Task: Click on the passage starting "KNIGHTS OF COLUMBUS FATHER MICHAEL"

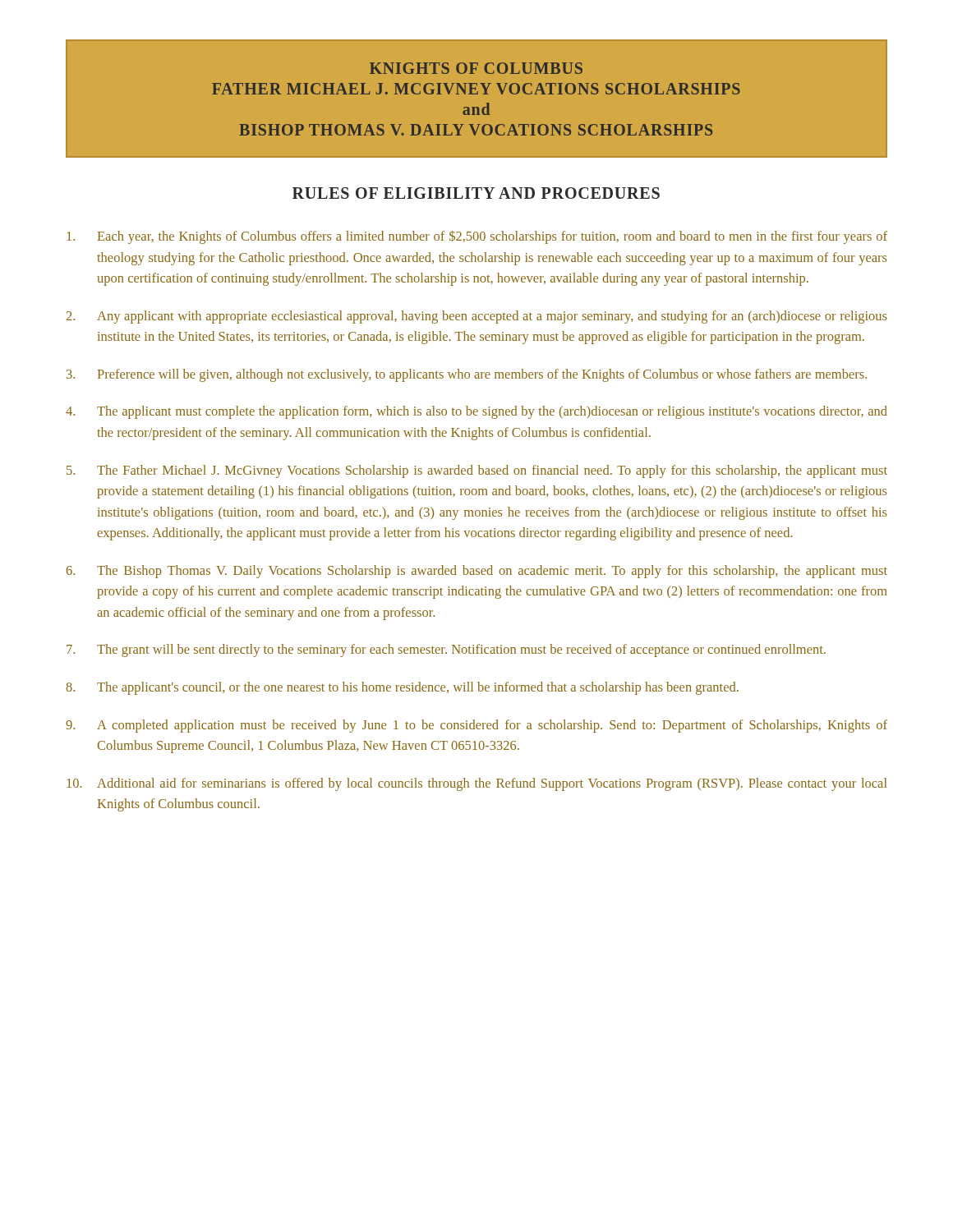Action: (476, 99)
